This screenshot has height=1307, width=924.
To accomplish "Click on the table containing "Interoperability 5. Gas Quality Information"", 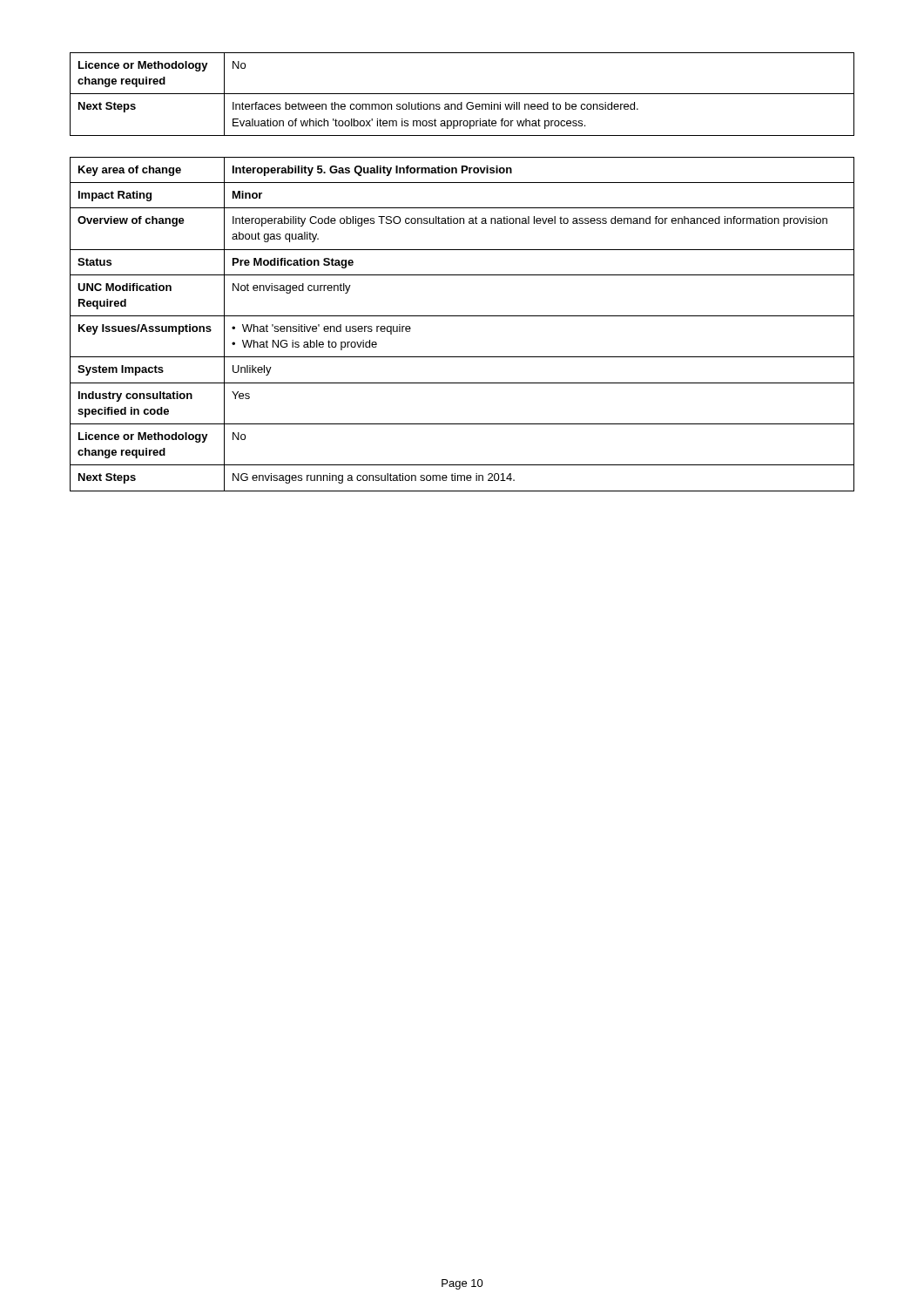I will (x=462, y=324).
